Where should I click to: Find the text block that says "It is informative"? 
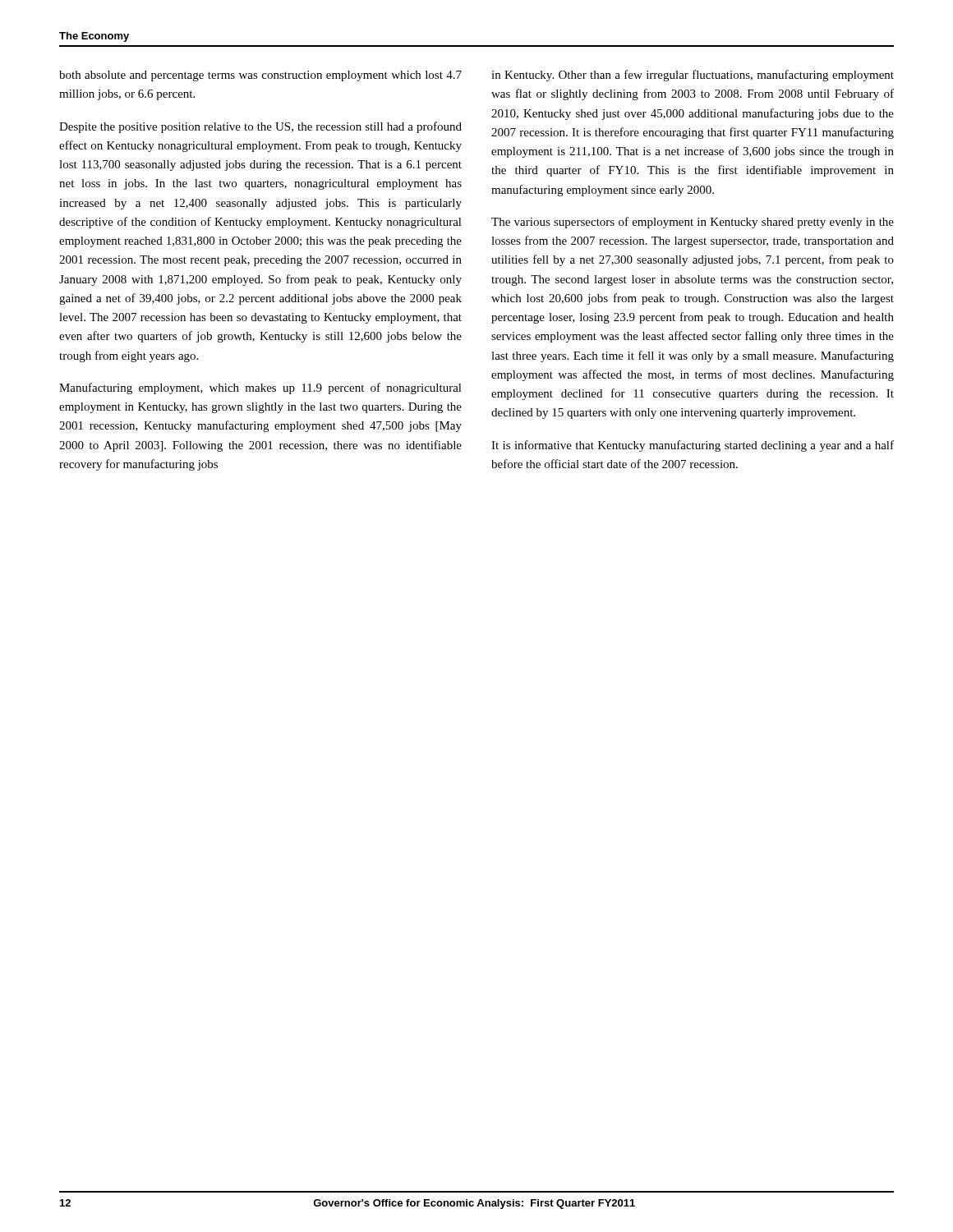[x=693, y=454]
